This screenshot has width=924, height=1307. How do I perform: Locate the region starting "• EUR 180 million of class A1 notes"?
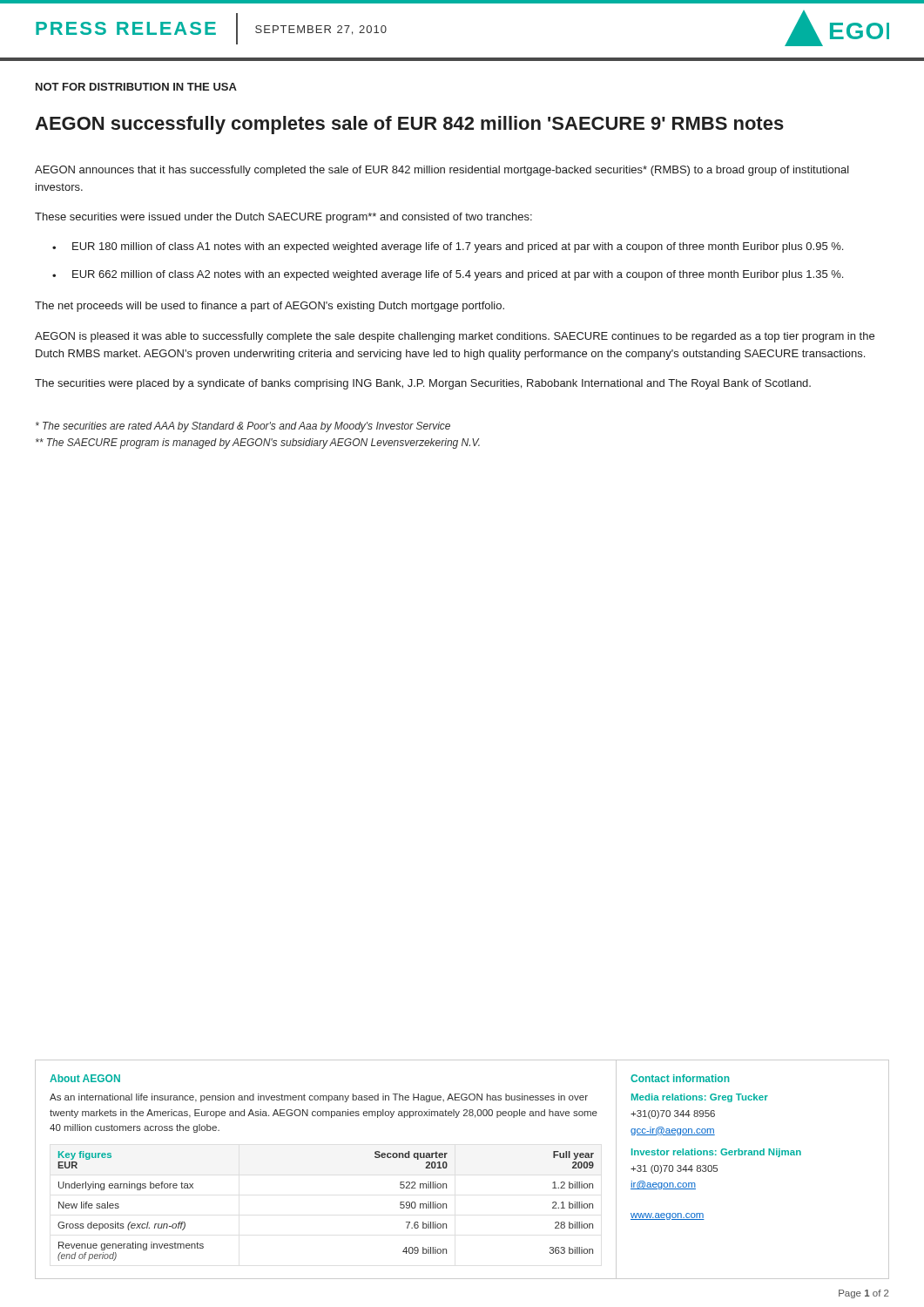tap(448, 248)
